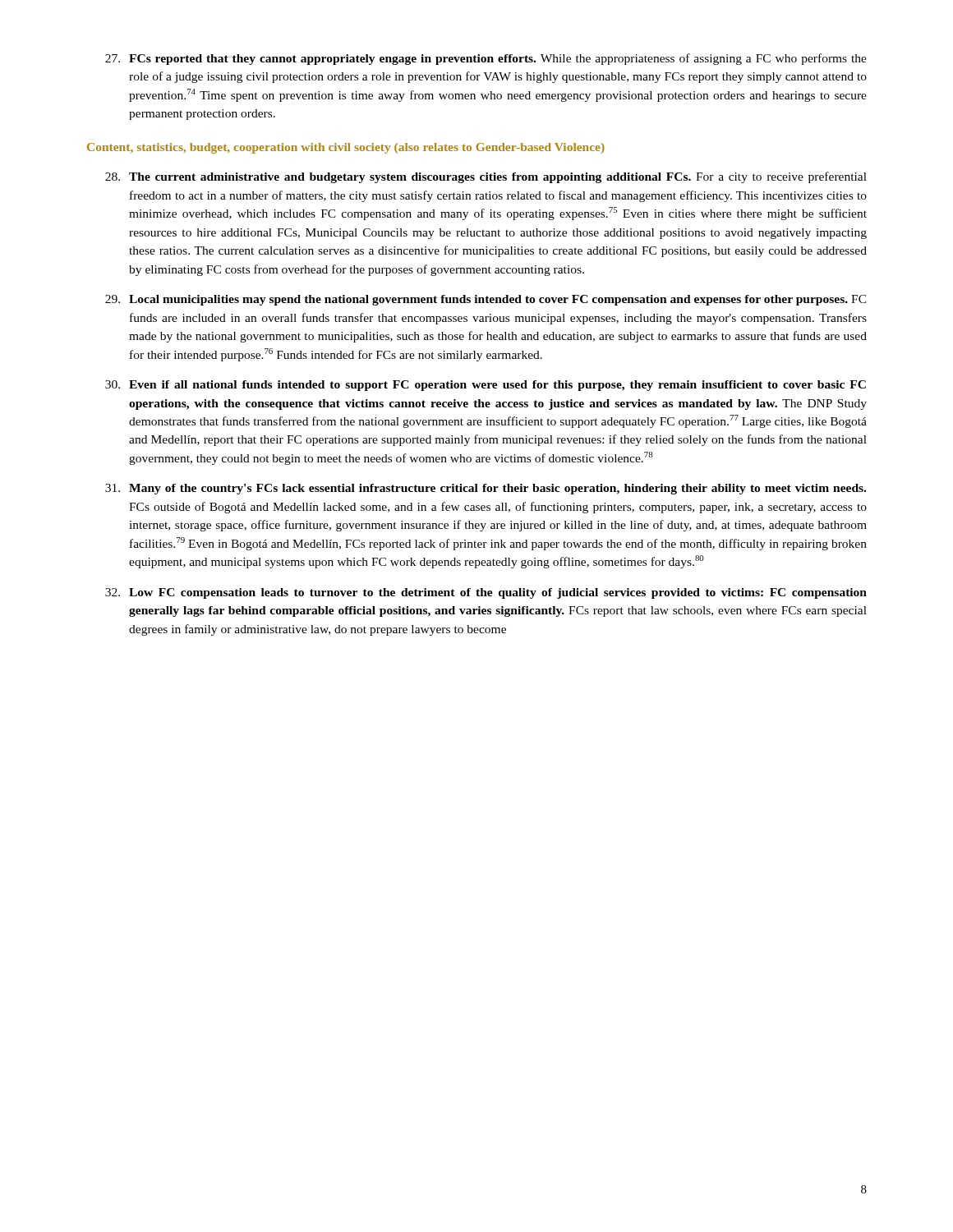Image resolution: width=953 pixels, height=1232 pixels.
Task: Click on the passage starting "30. Even if all"
Action: click(x=476, y=422)
